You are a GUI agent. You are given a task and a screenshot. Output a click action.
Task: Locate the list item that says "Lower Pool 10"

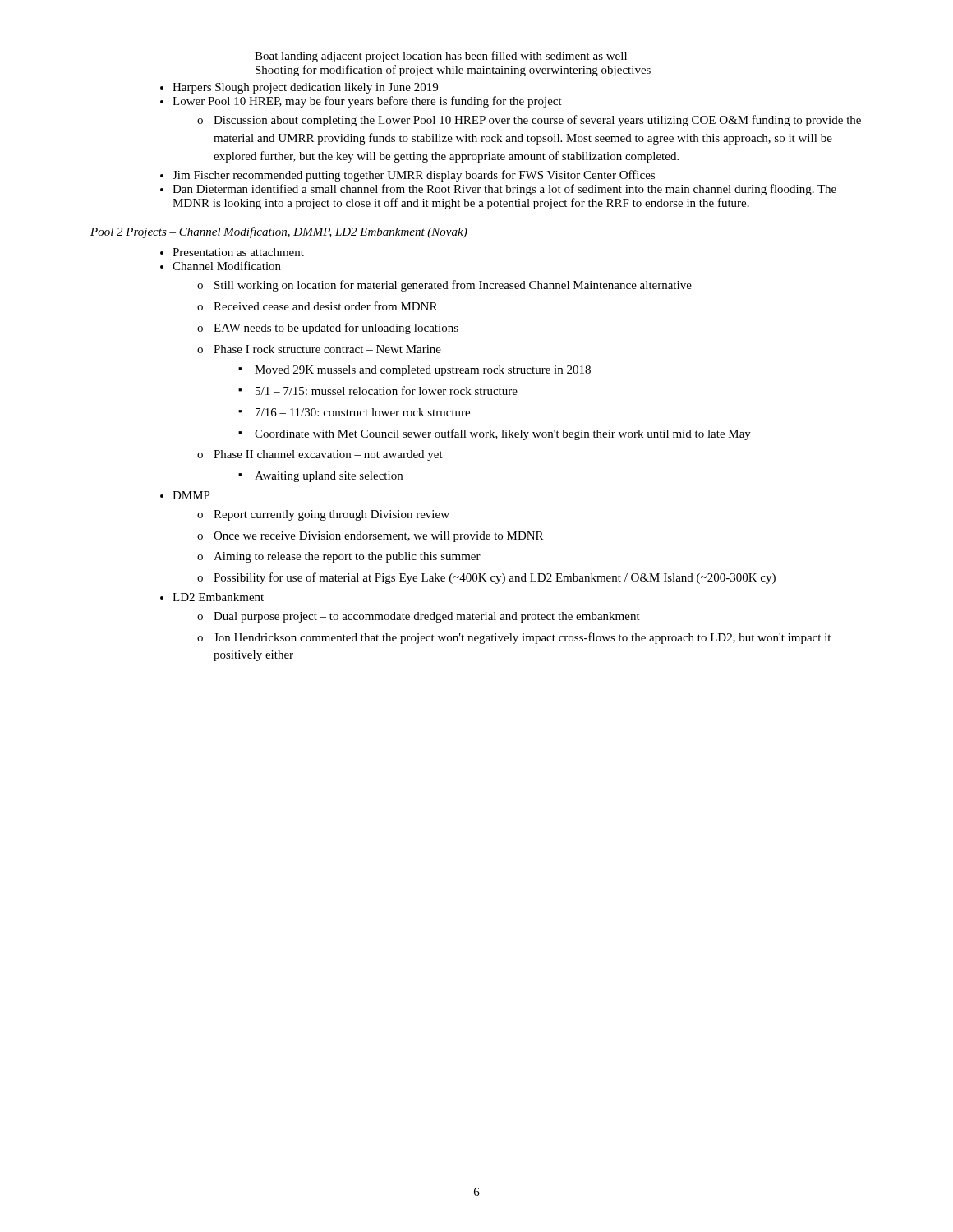click(518, 130)
